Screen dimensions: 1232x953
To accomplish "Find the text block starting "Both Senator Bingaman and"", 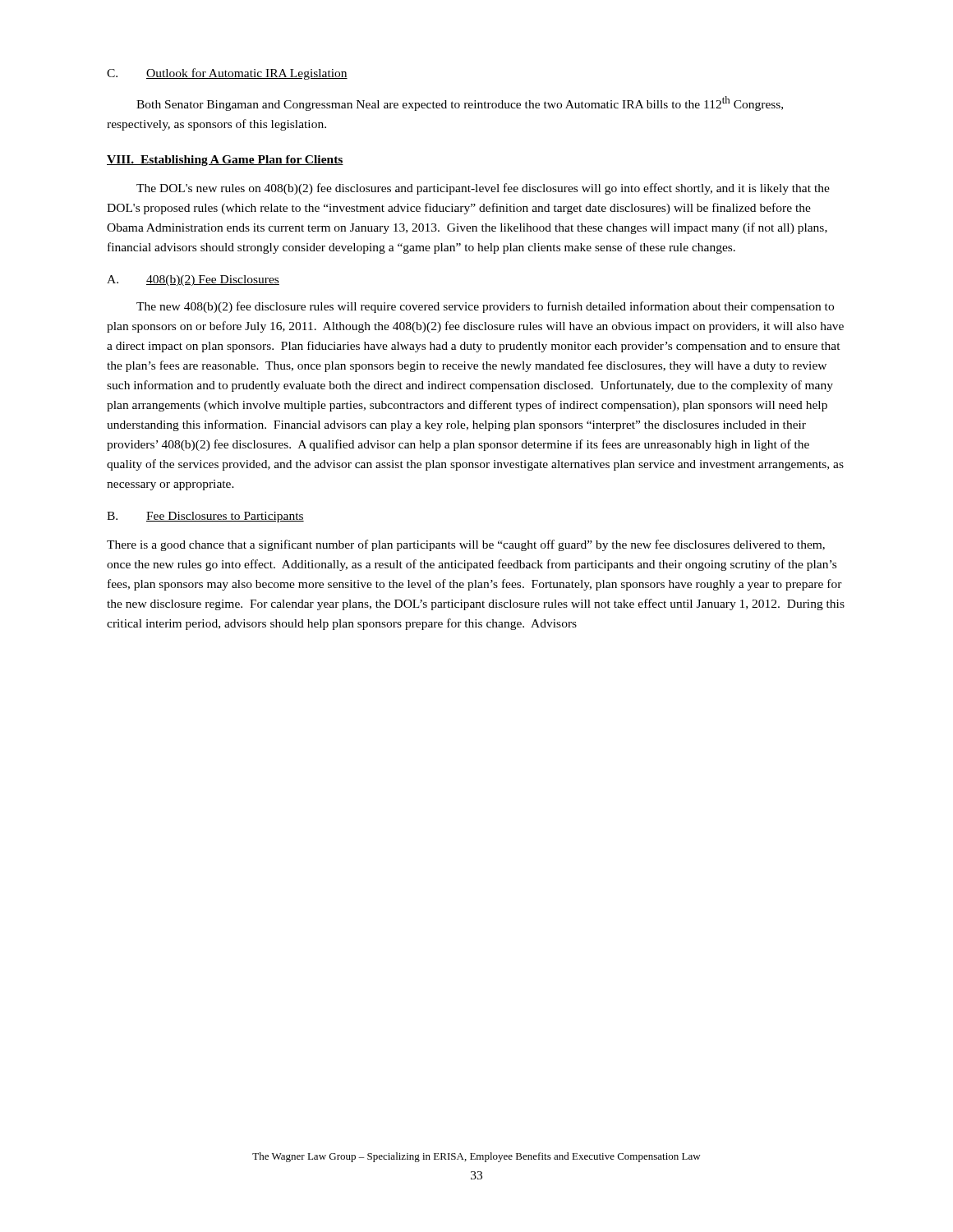I will pos(445,112).
